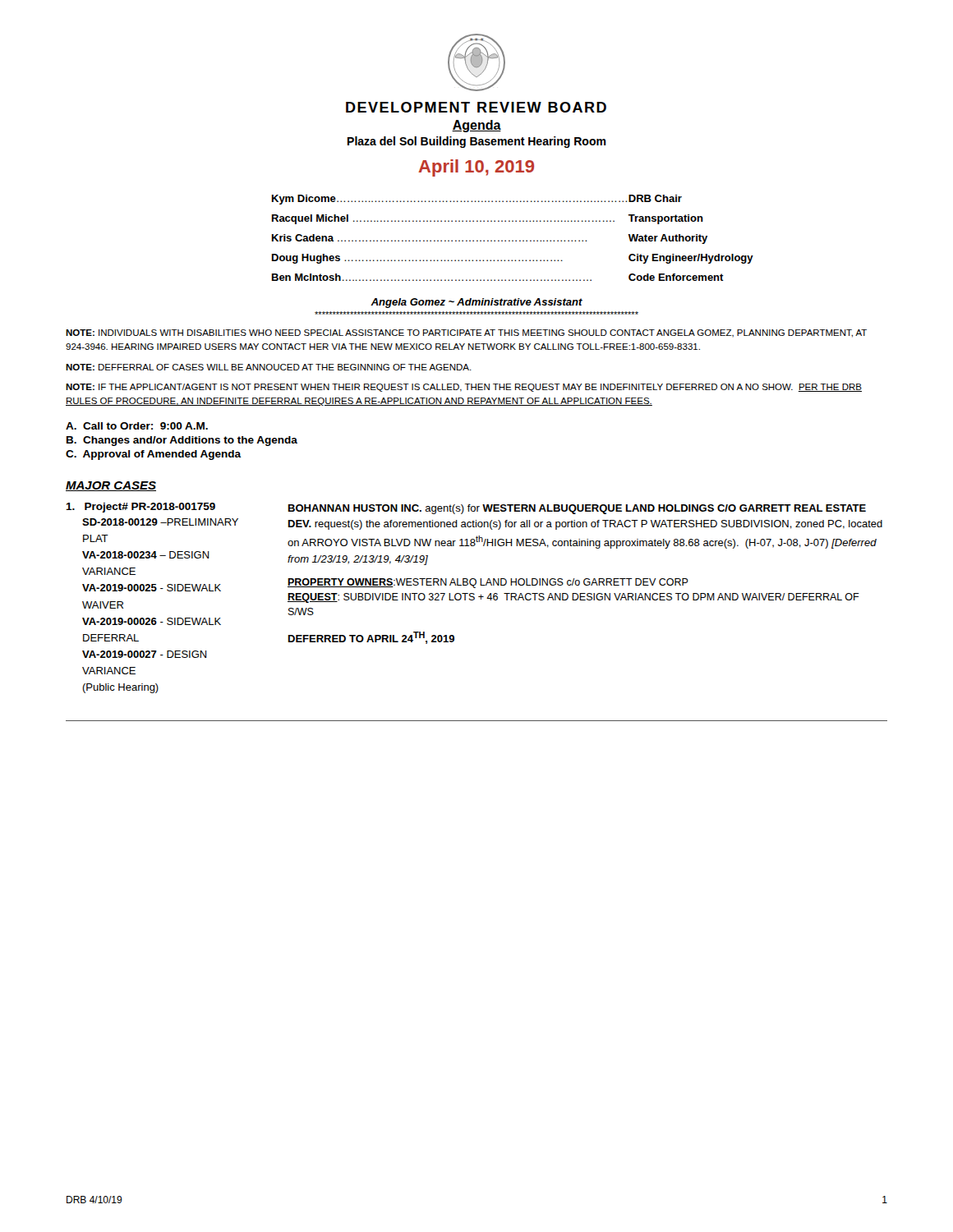Click on the block starting "MAJOR CASES"
This screenshot has height=1232, width=953.
coord(111,485)
